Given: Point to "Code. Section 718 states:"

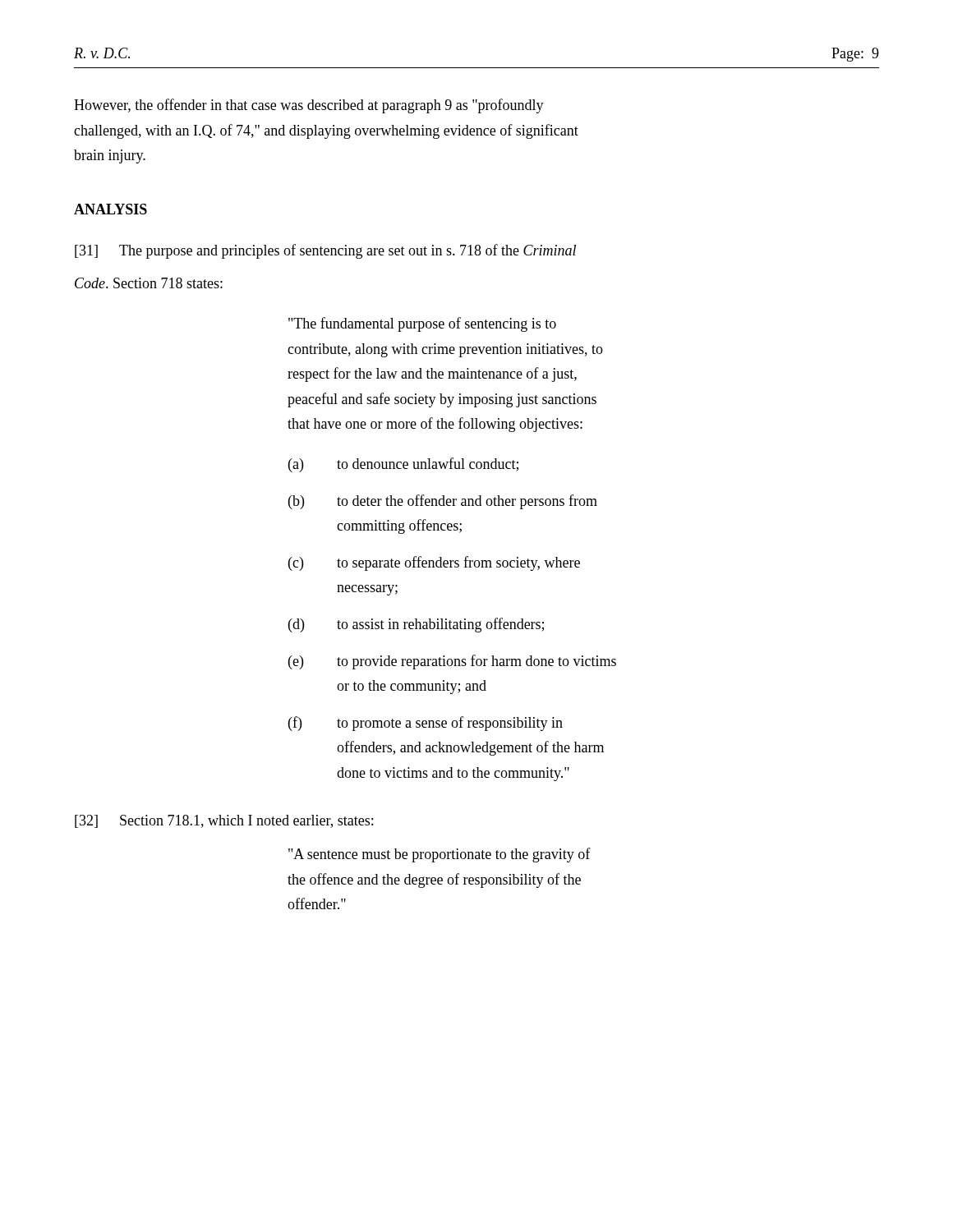Looking at the screenshot, I should pyautogui.click(x=149, y=284).
